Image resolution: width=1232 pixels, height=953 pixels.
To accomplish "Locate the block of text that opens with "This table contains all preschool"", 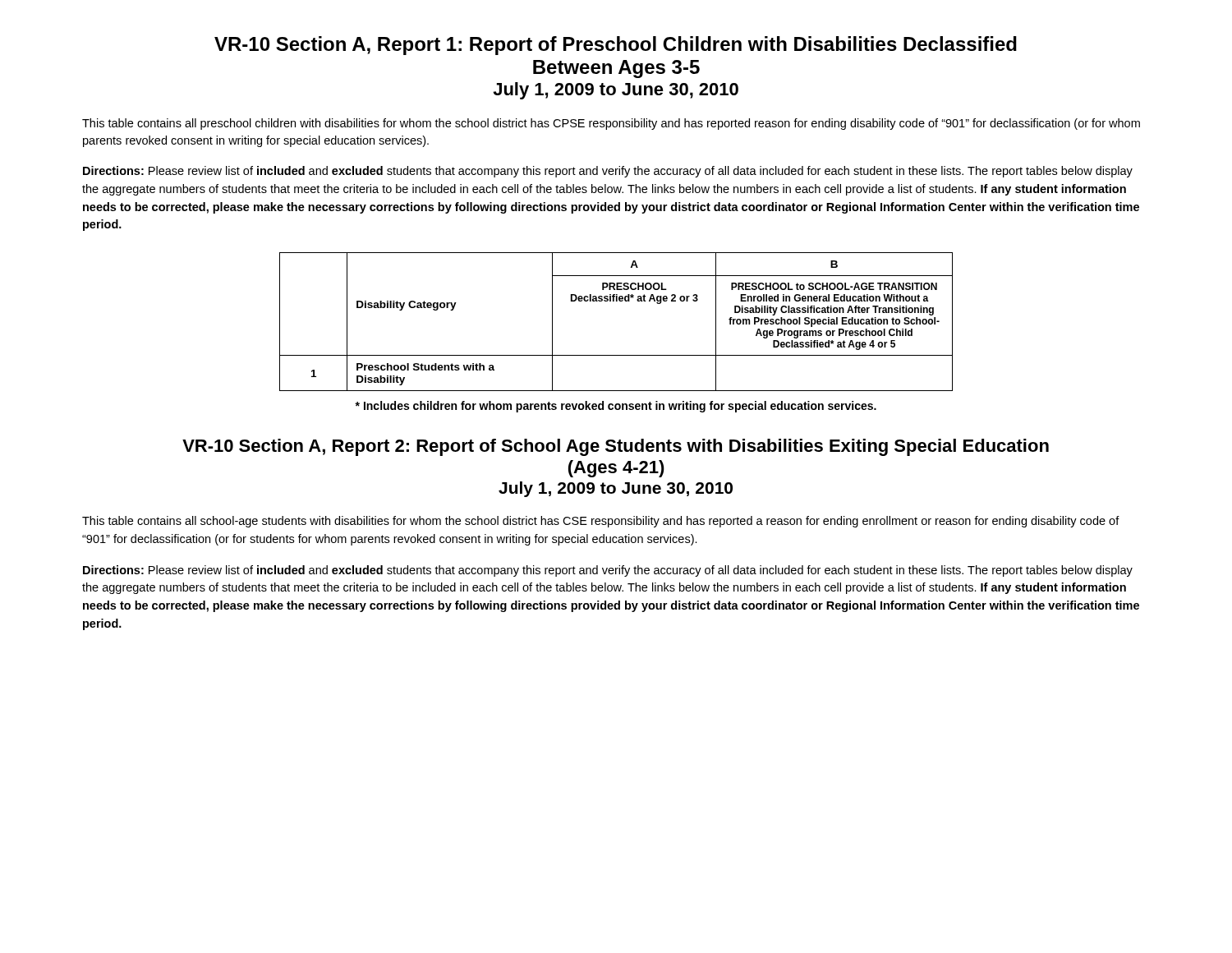I will click(x=611, y=132).
